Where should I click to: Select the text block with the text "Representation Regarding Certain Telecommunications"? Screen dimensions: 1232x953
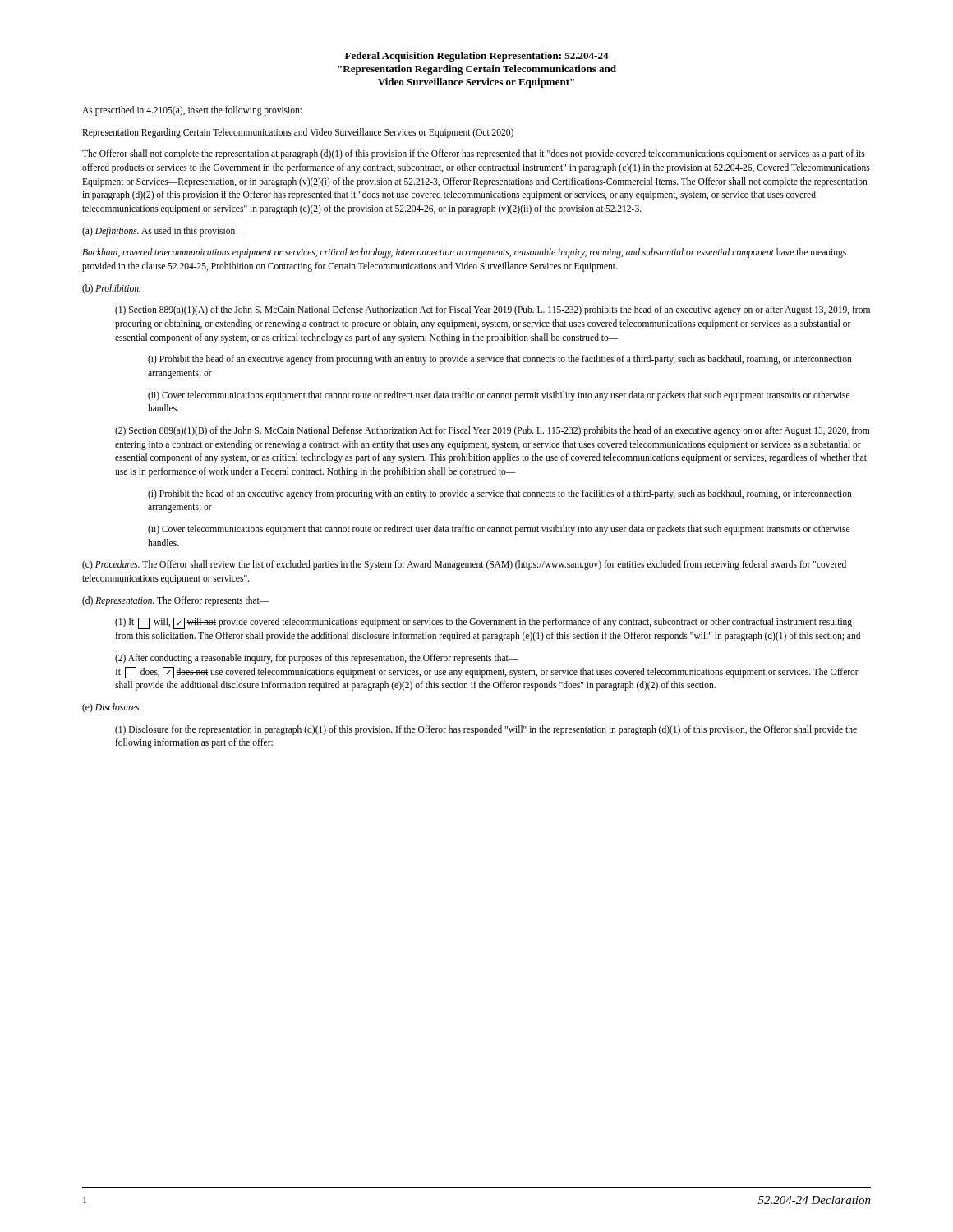(298, 132)
